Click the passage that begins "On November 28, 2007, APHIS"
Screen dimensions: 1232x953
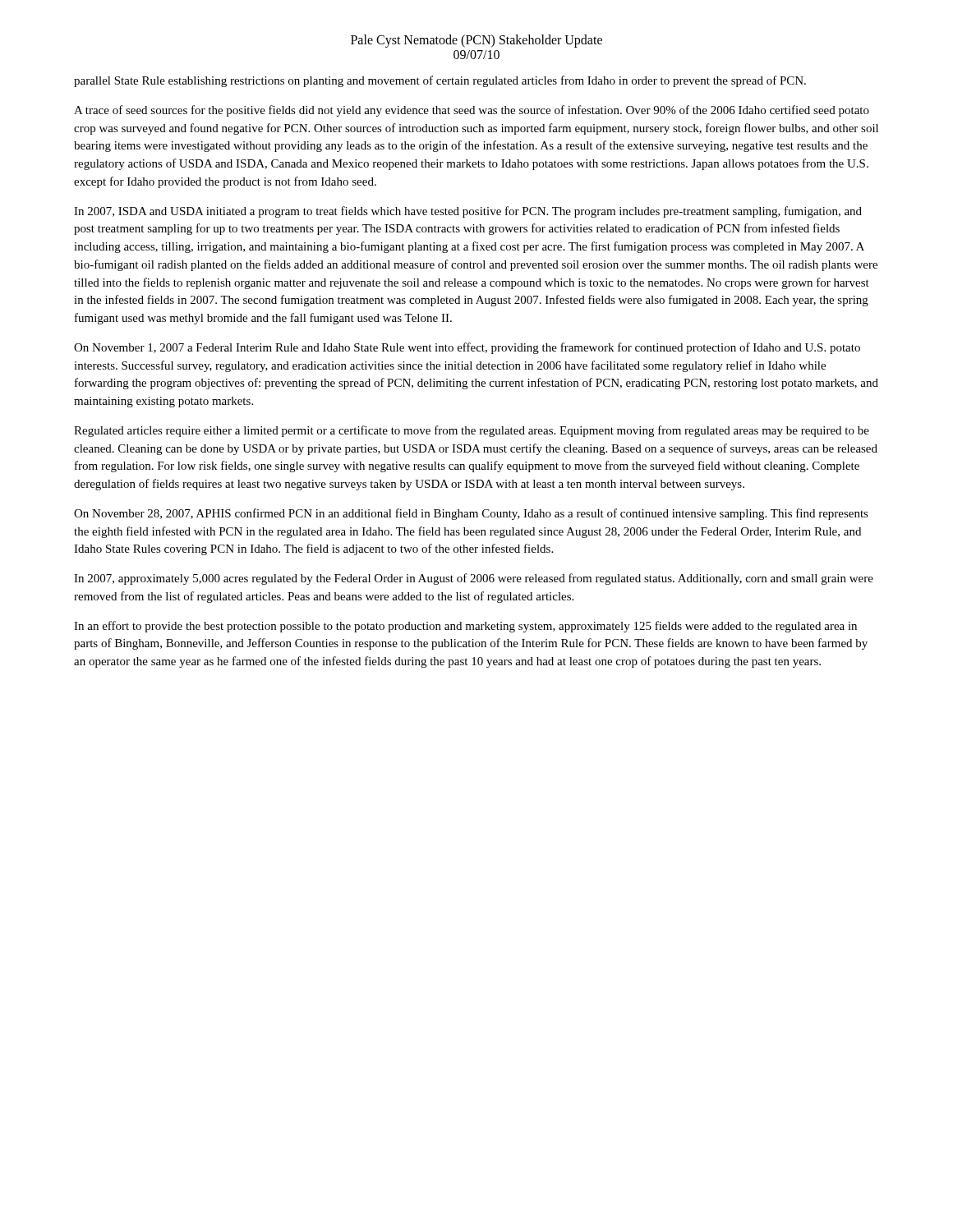click(476, 532)
